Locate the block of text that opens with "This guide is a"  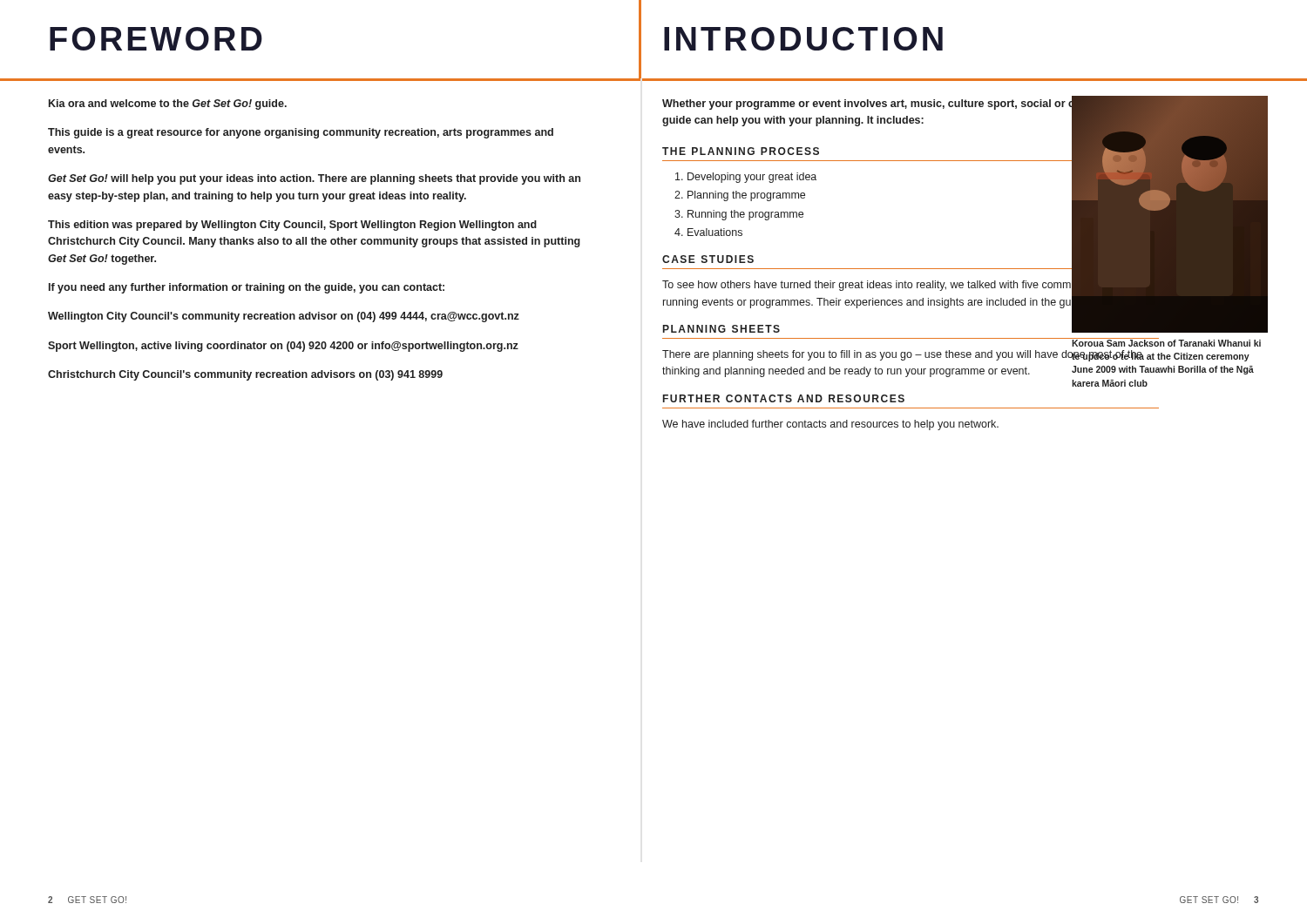coord(318,142)
